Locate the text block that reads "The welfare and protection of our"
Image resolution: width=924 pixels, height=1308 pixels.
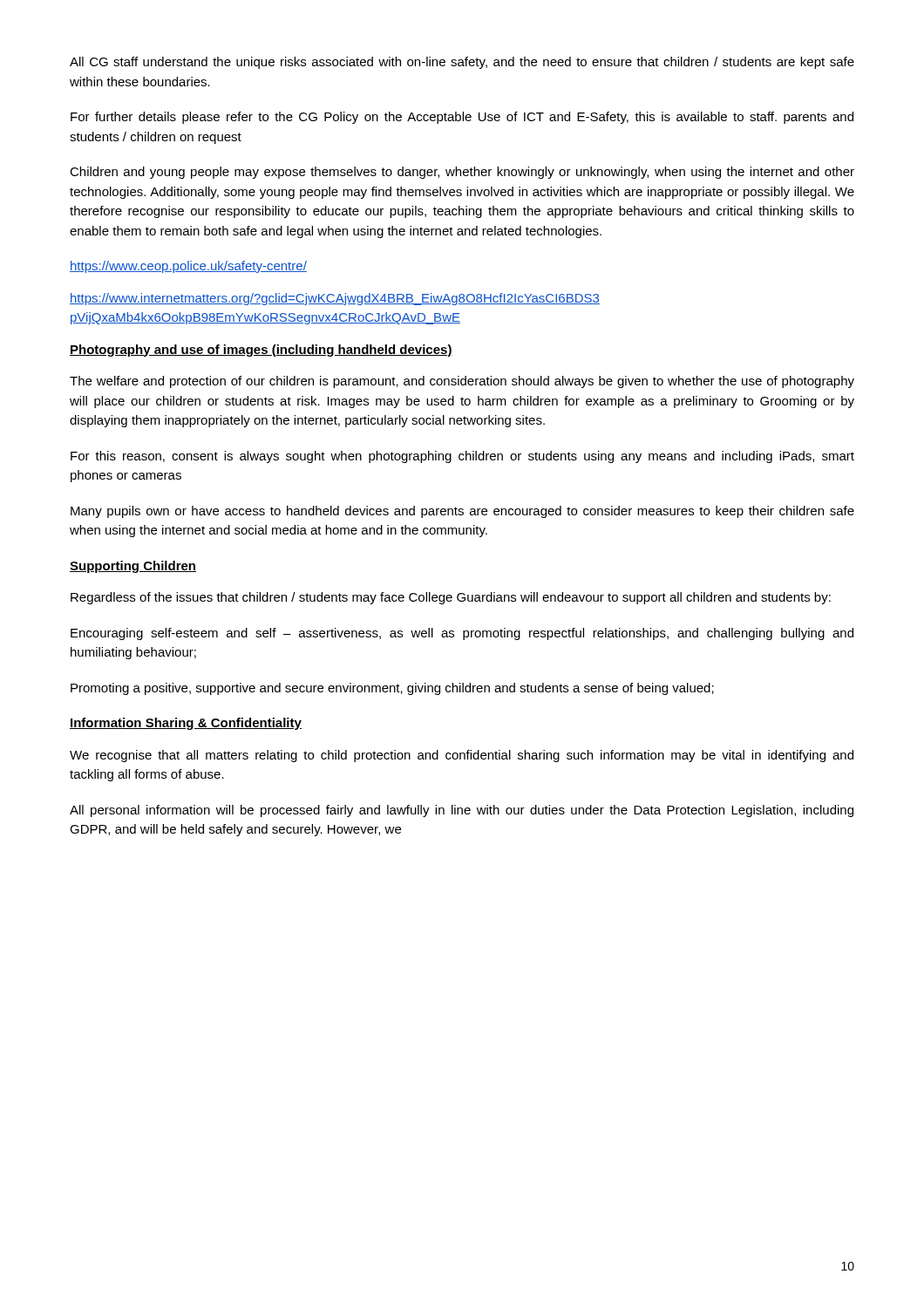tap(462, 400)
